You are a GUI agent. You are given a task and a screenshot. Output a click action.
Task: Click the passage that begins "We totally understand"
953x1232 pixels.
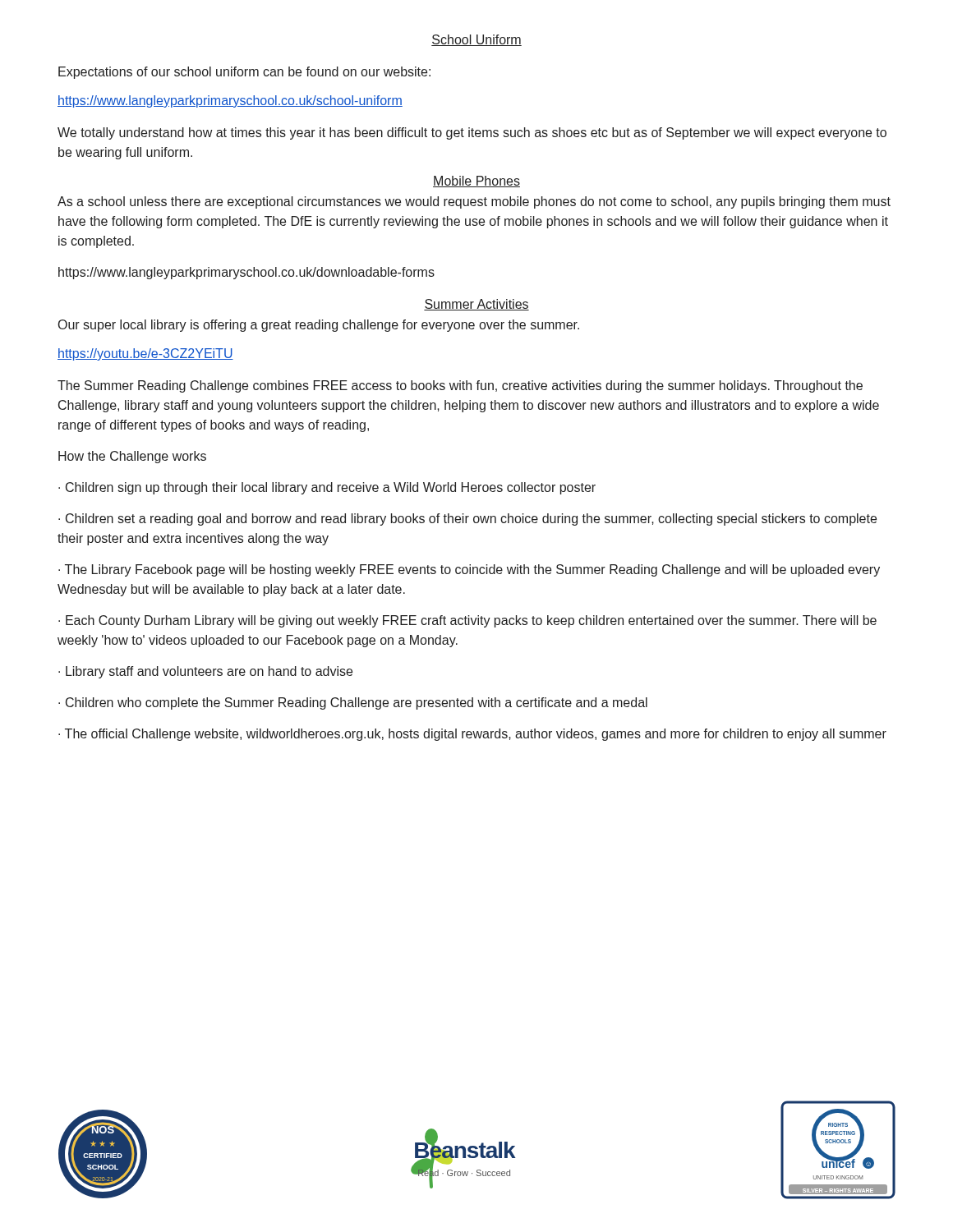pos(476,143)
